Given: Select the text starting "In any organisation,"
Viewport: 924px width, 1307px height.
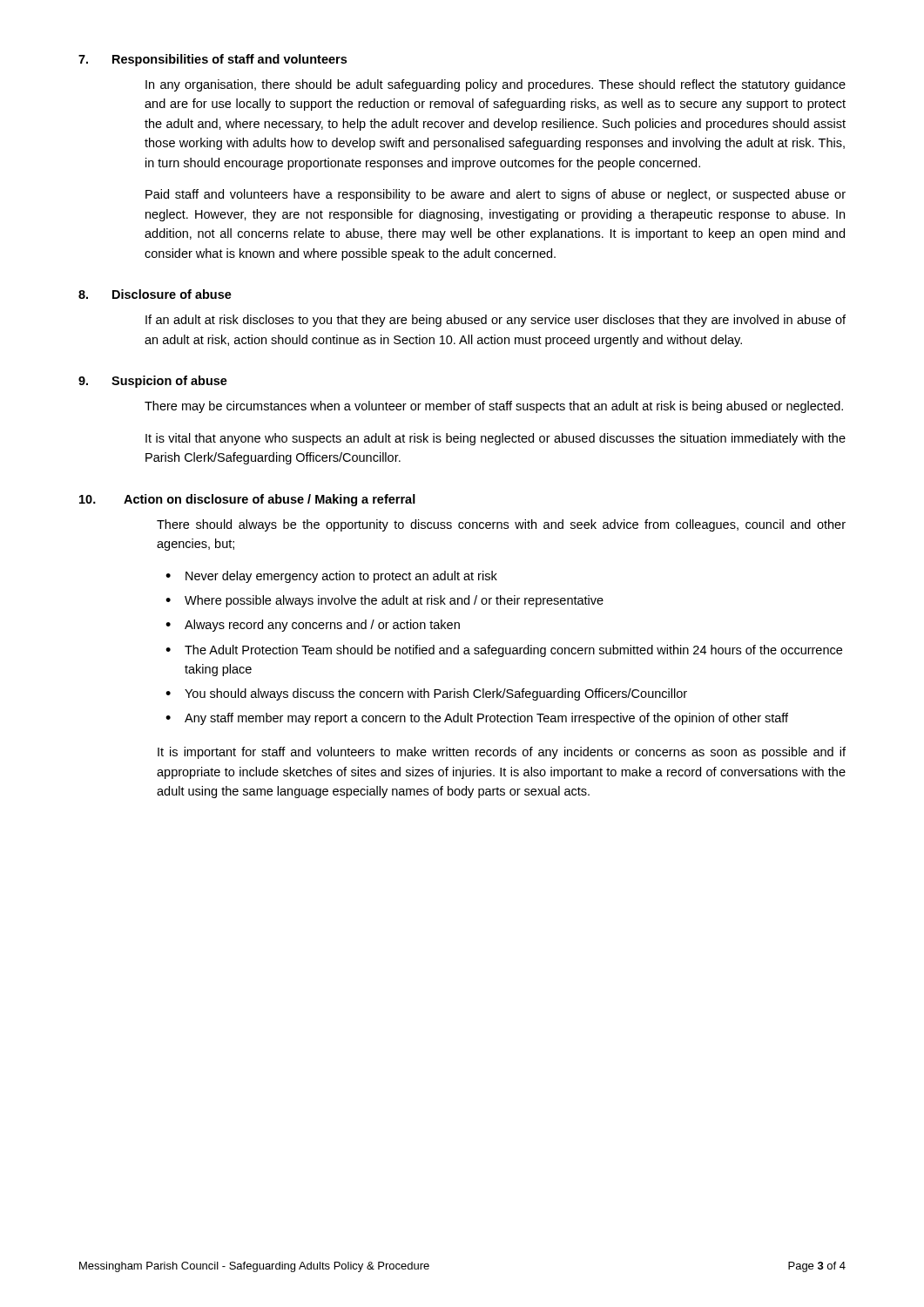Looking at the screenshot, I should (495, 124).
